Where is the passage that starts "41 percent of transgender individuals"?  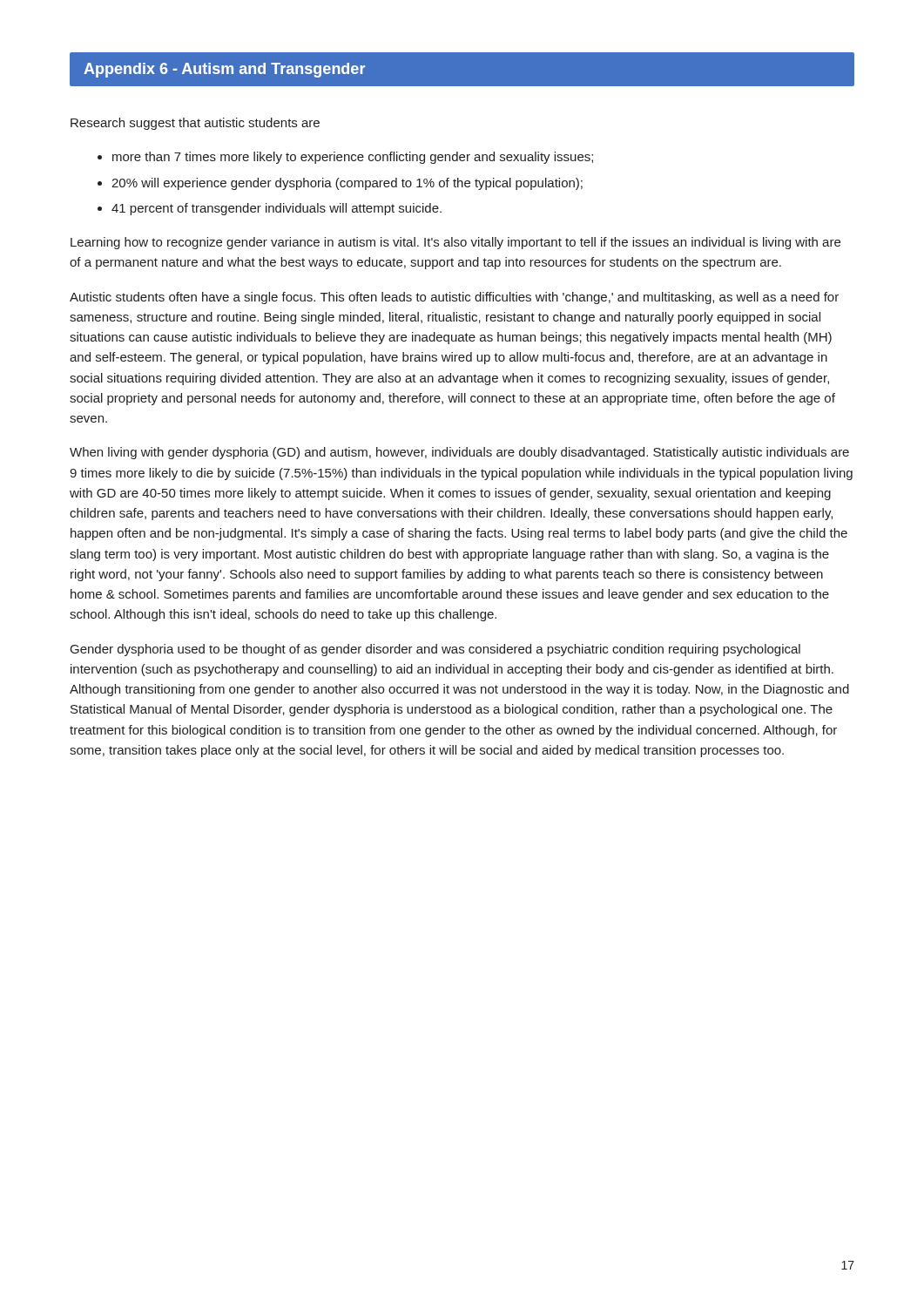pyautogui.click(x=277, y=208)
